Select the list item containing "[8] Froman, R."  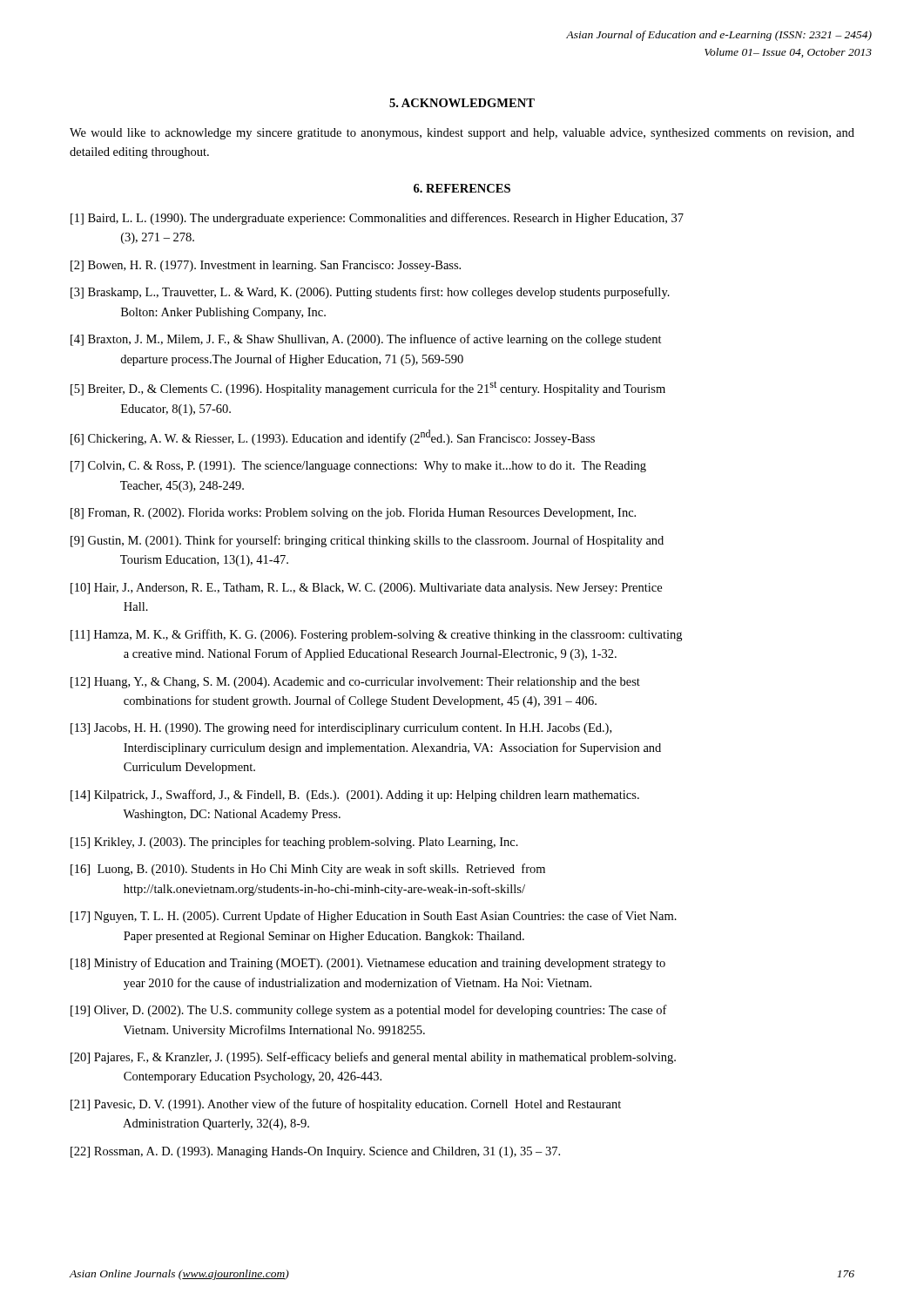click(353, 513)
